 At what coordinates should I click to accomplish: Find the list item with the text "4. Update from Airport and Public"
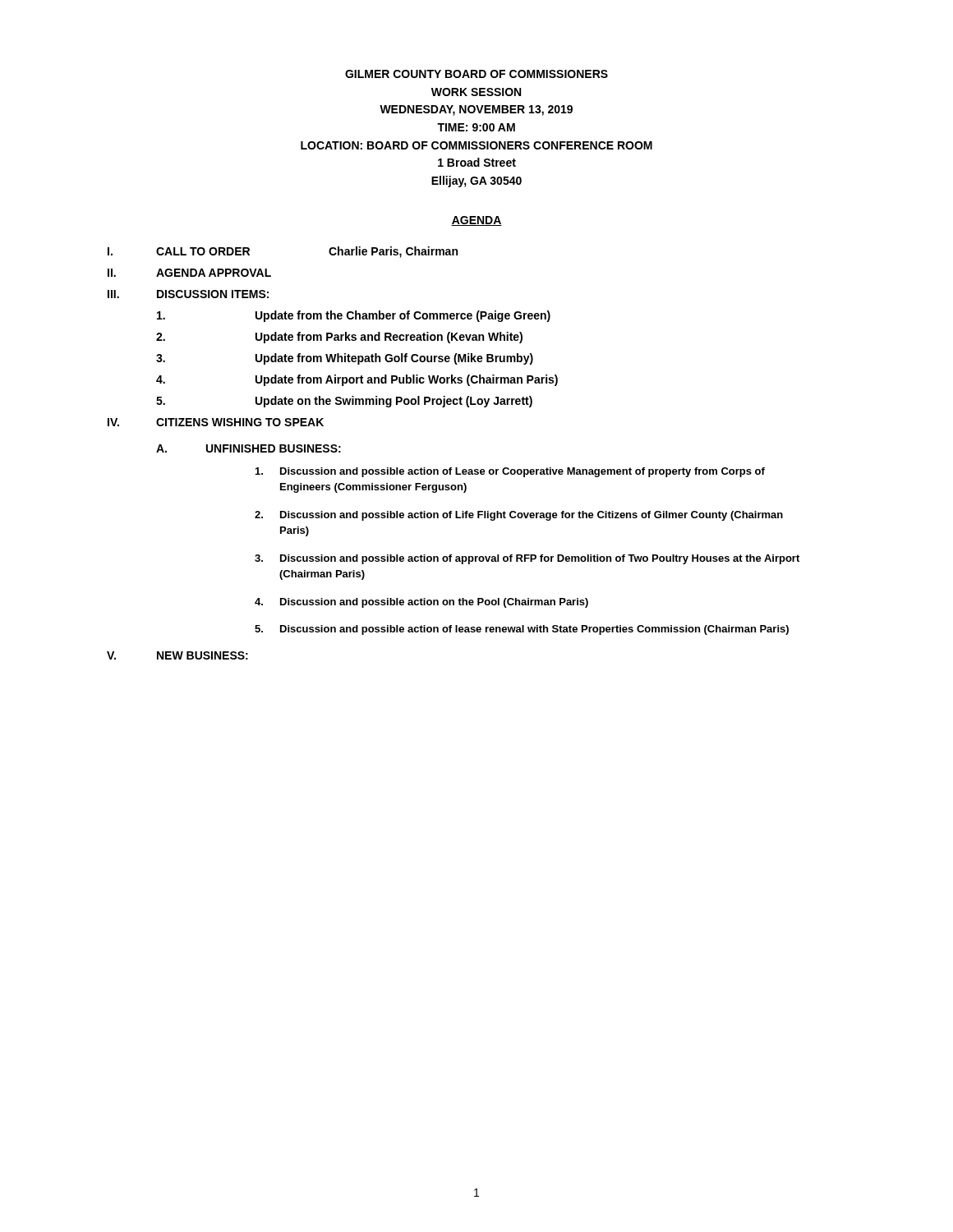pyautogui.click(x=357, y=379)
